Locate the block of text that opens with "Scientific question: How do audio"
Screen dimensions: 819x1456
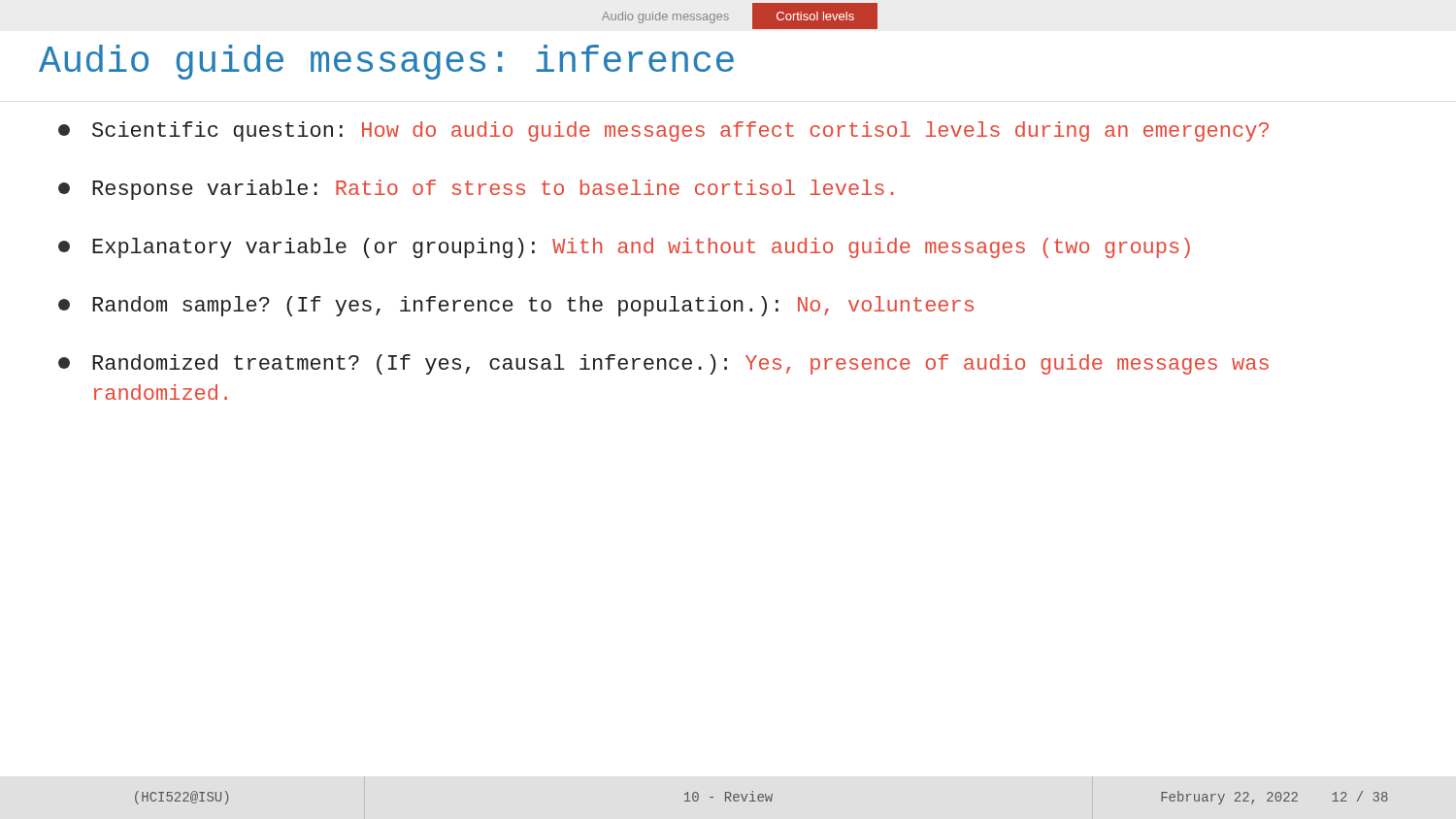click(x=728, y=132)
